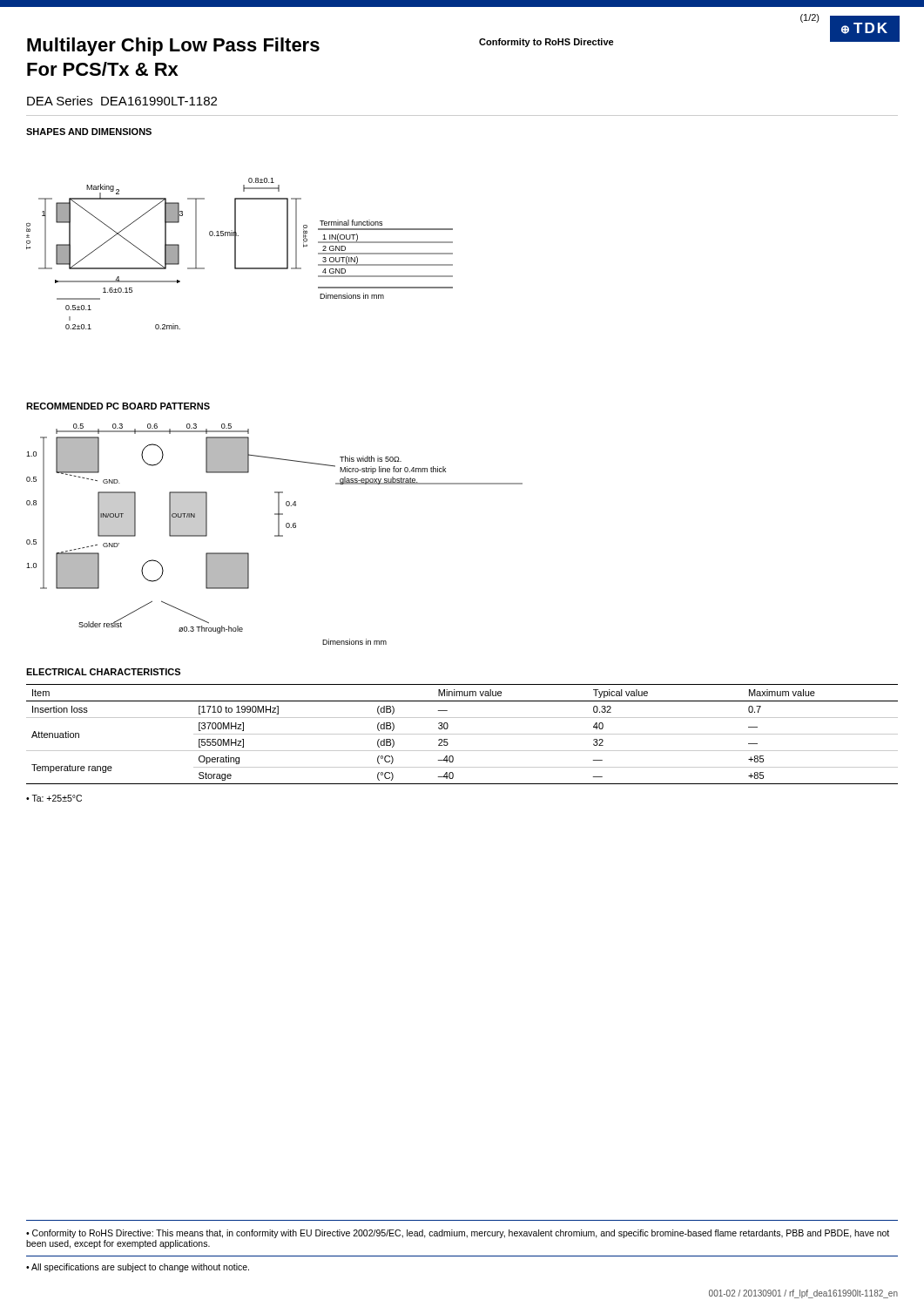Viewport: 924px width, 1307px height.
Task: Click on the text block starting "• Conformity to RoHS Directive: This means that,"
Action: tap(458, 1238)
